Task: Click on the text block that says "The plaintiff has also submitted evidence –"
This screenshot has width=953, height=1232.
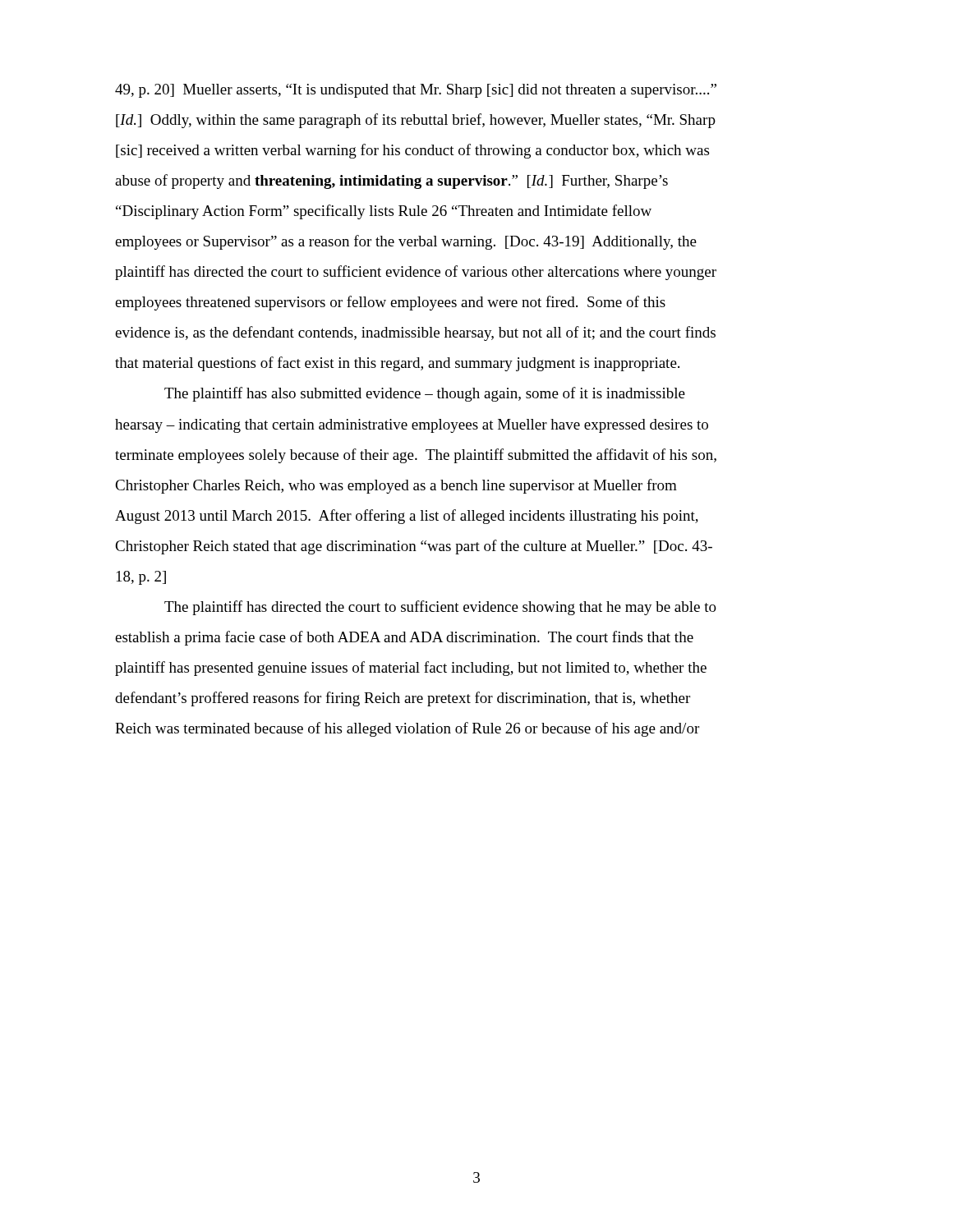Action: [x=476, y=485]
